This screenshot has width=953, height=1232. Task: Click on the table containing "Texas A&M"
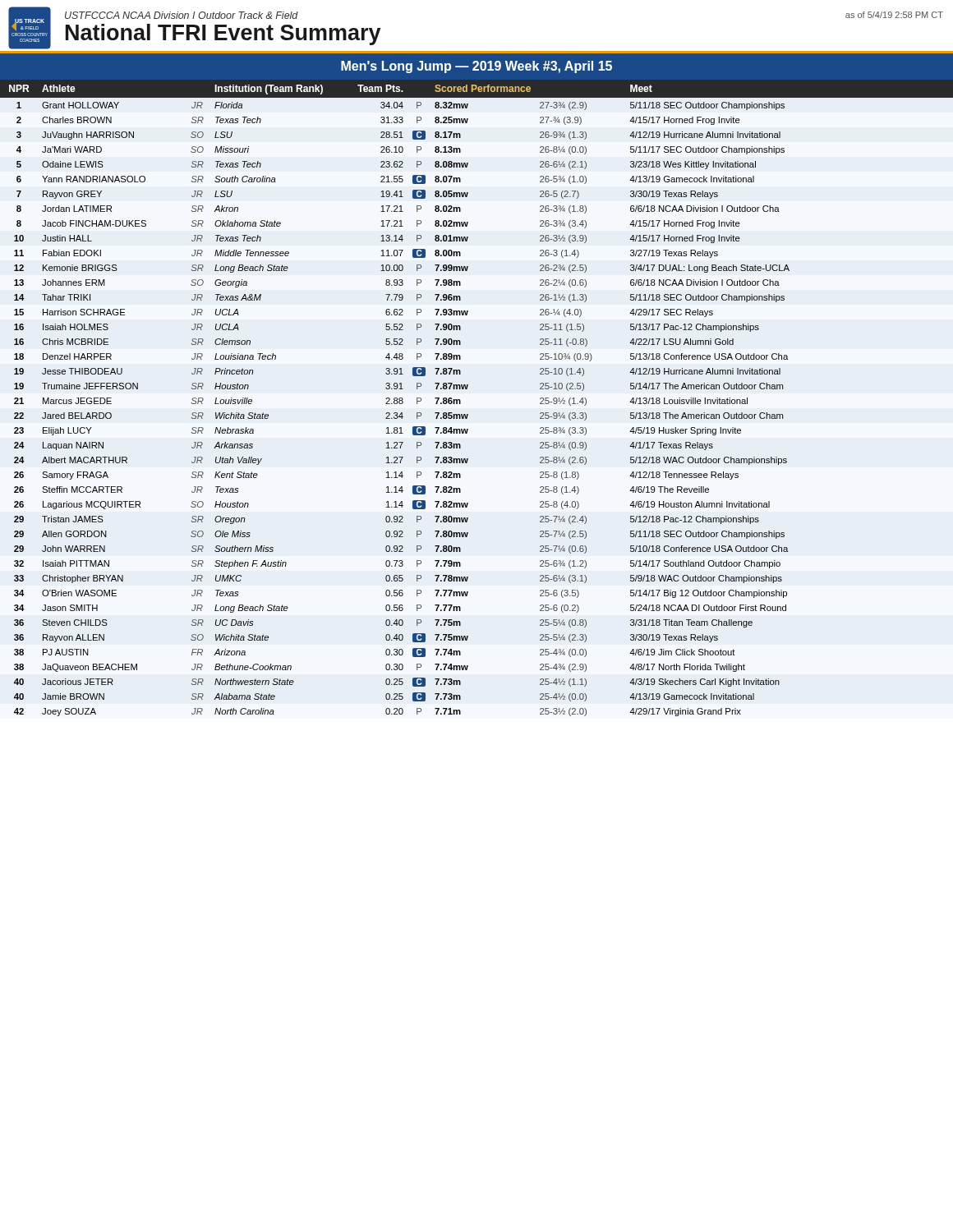[x=476, y=399]
